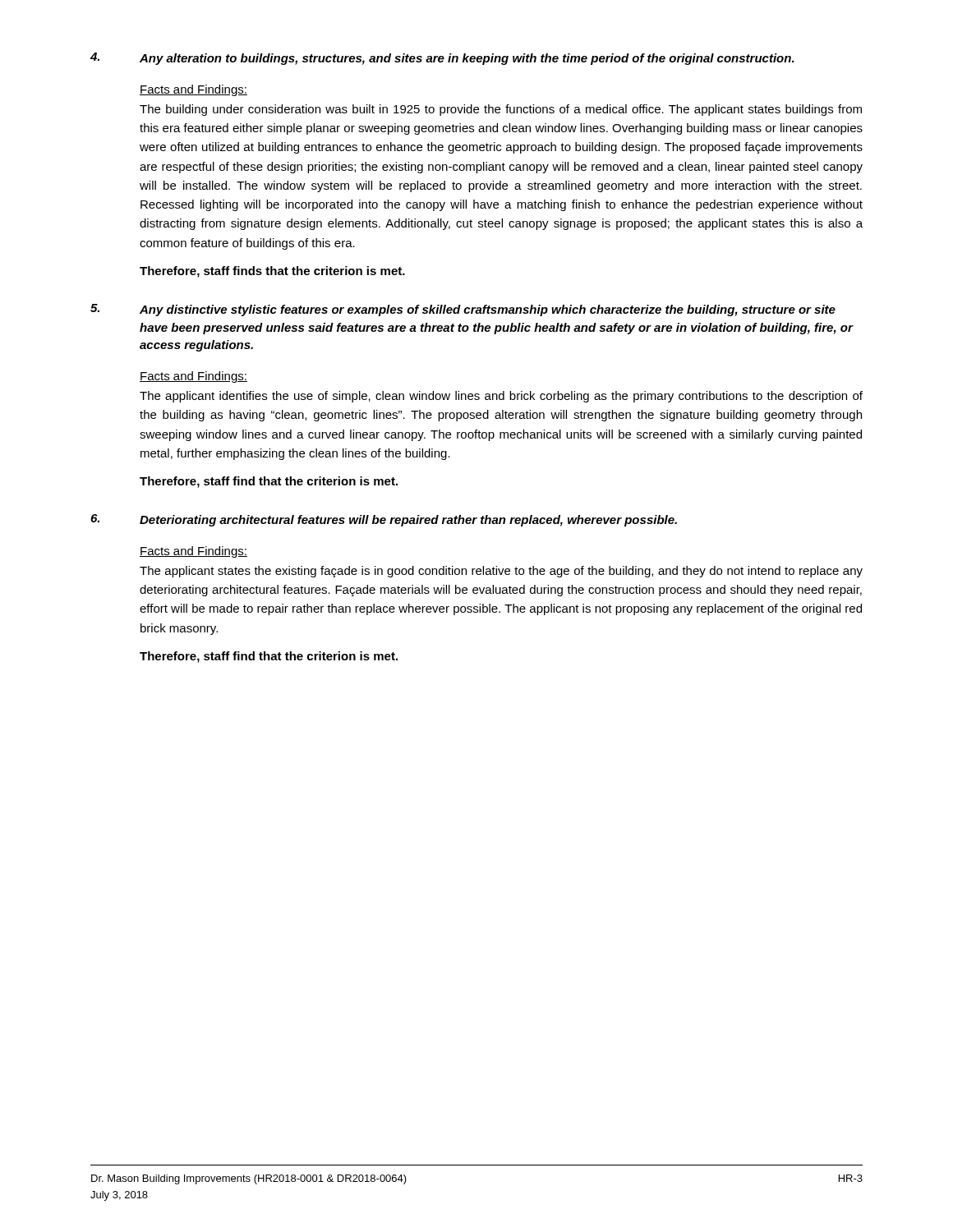Point to the text block starting "4. Any alteration to buildings,"
This screenshot has height=1232, width=953.
pyautogui.click(x=476, y=58)
